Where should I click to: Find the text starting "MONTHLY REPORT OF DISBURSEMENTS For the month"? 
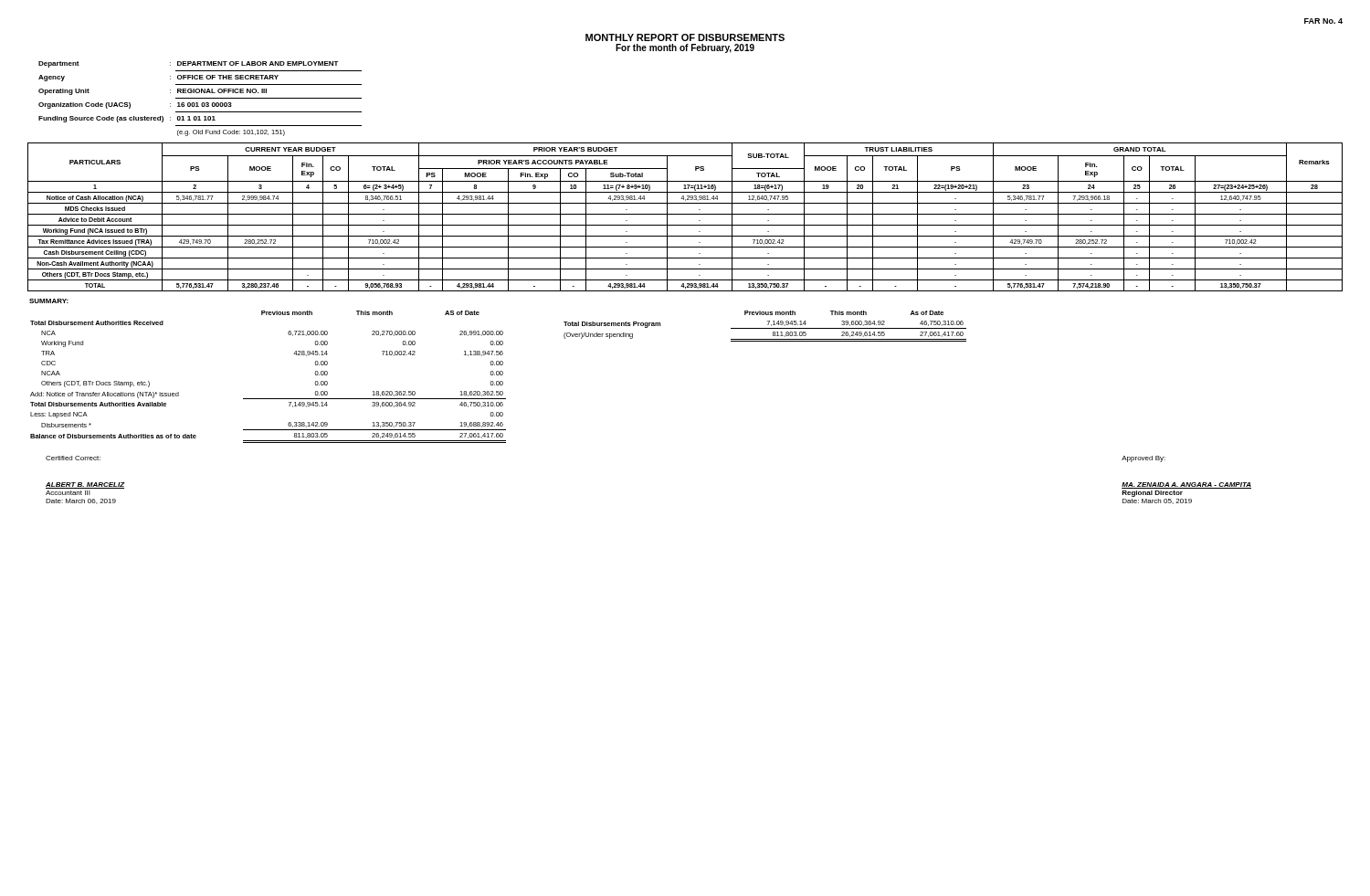(685, 42)
